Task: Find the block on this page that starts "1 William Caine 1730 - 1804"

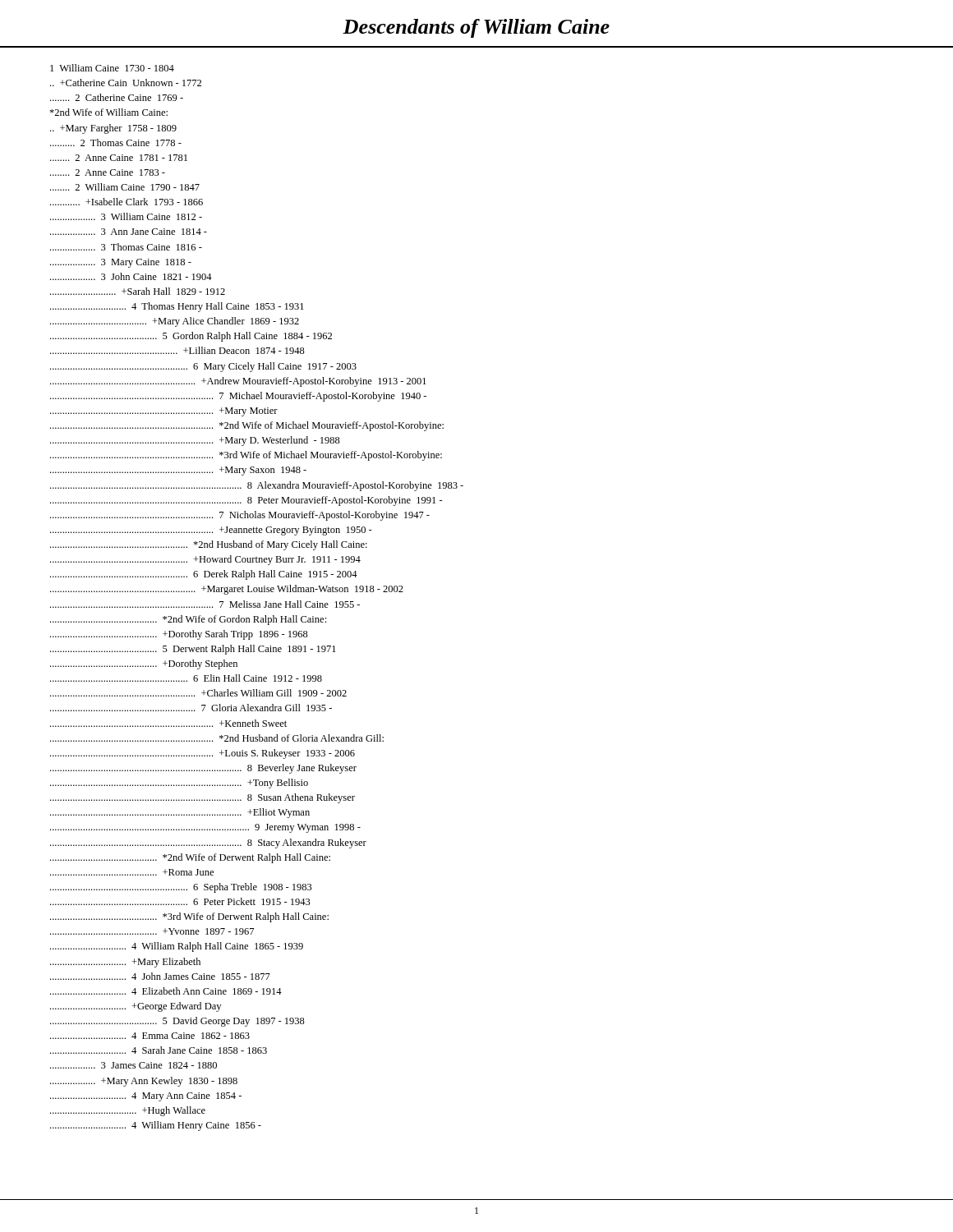Action: (x=112, y=68)
